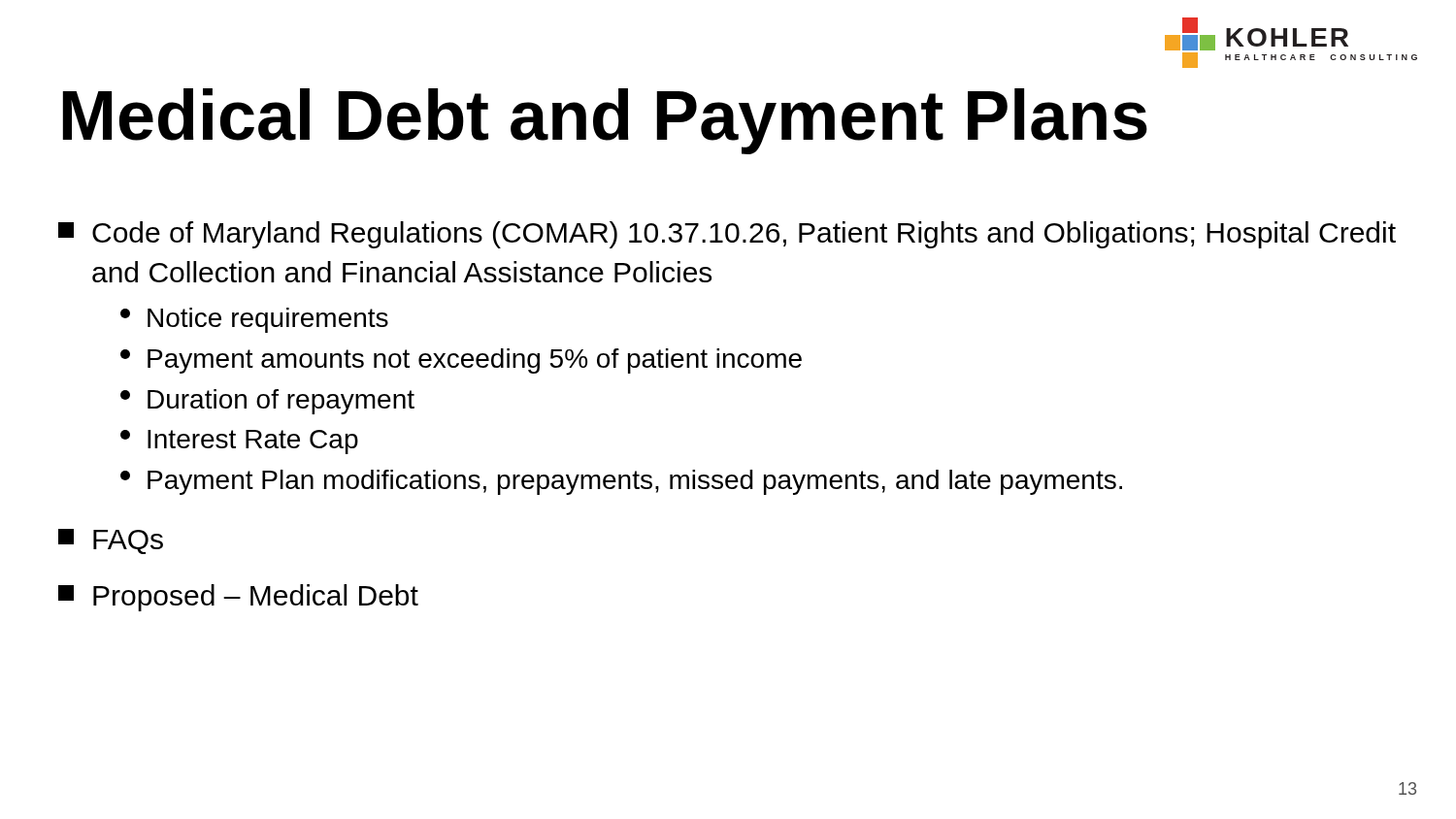Point to the block starting "Notice requirements"
This screenshot has width=1456, height=819.
coord(254,320)
